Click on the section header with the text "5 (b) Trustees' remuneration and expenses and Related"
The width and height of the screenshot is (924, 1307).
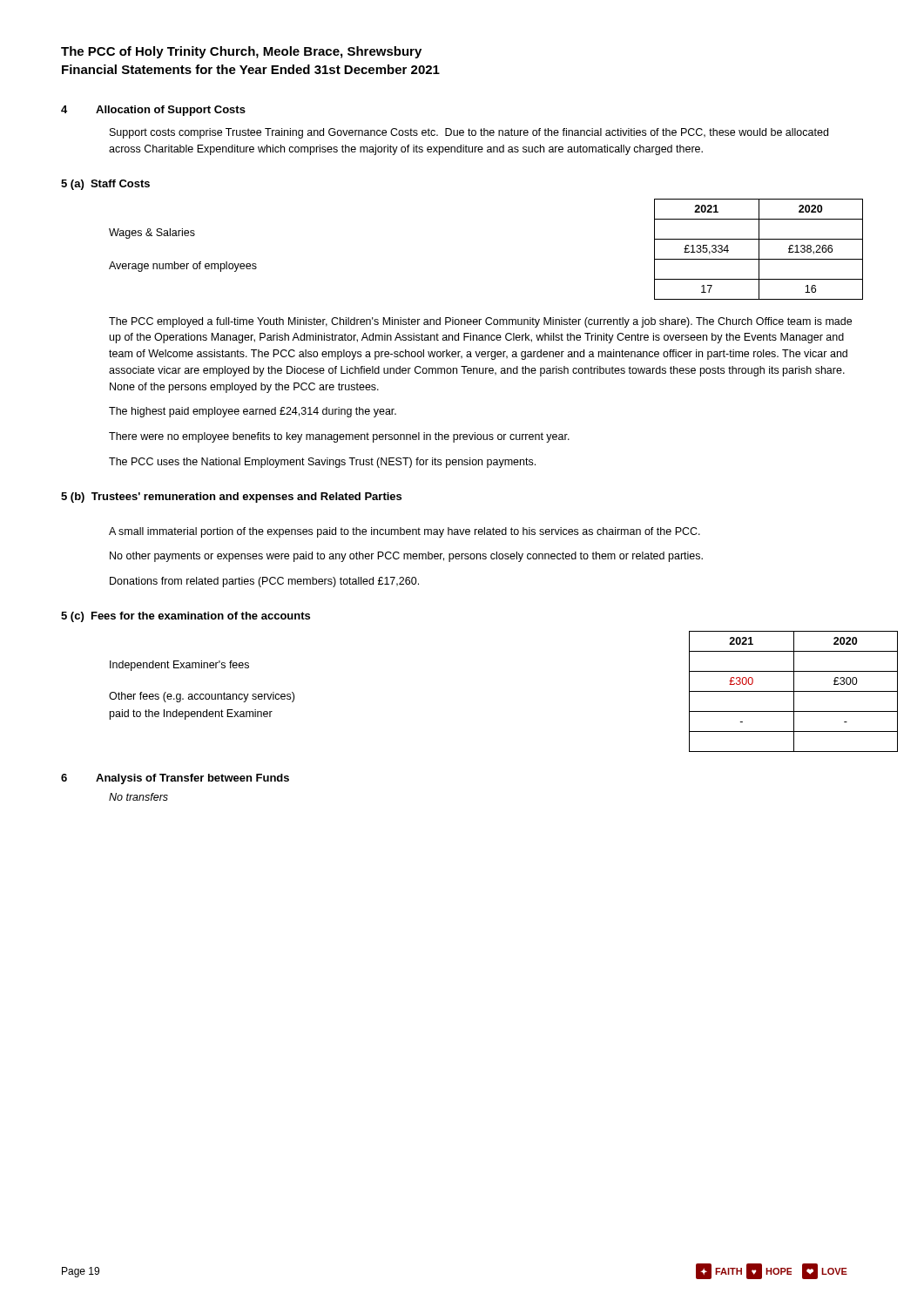[232, 496]
